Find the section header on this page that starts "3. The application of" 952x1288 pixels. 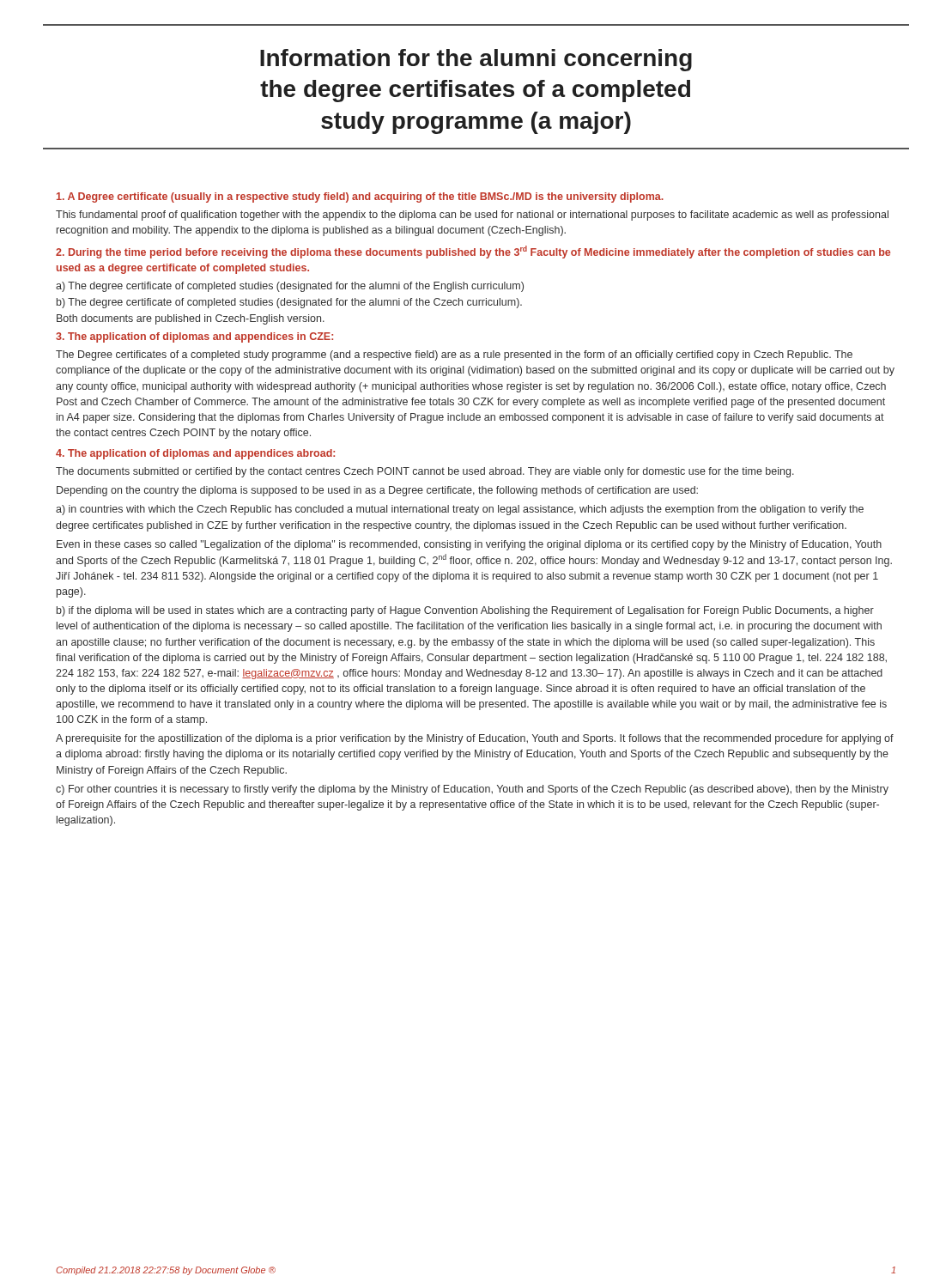(195, 337)
